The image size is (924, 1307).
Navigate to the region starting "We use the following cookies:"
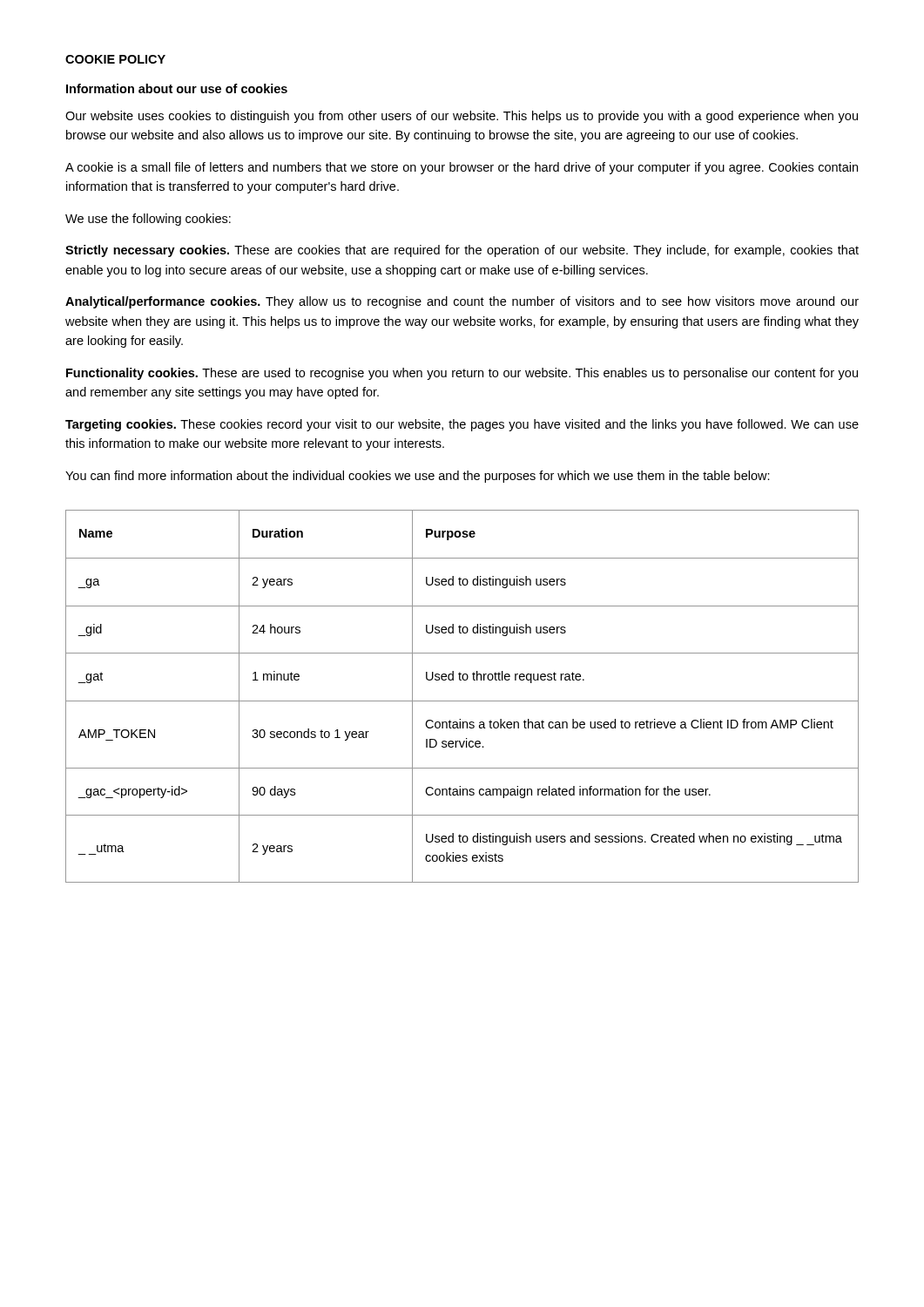tap(148, 219)
